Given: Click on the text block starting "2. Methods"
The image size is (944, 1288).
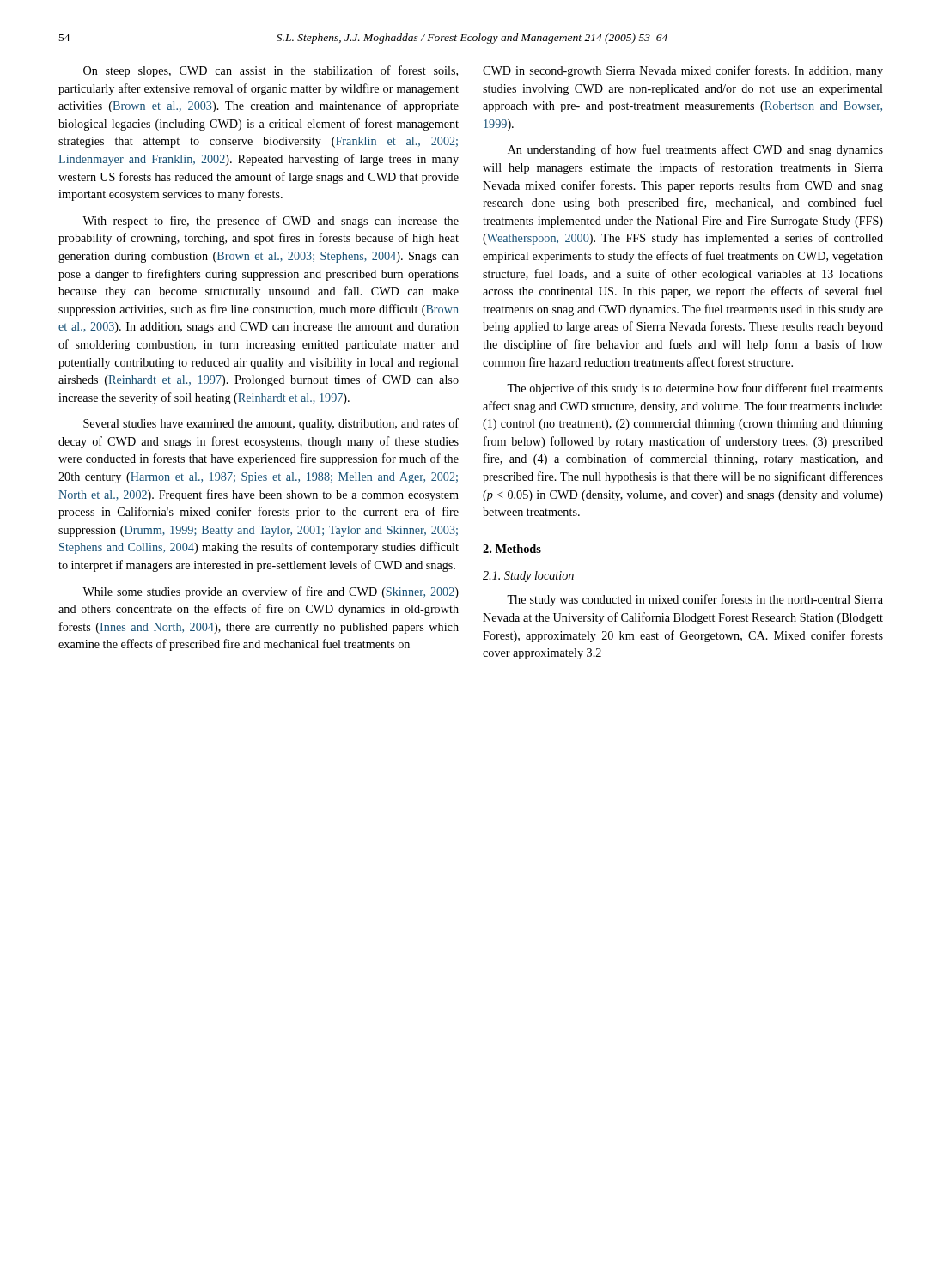Looking at the screenshot, I should click(512, 549).
